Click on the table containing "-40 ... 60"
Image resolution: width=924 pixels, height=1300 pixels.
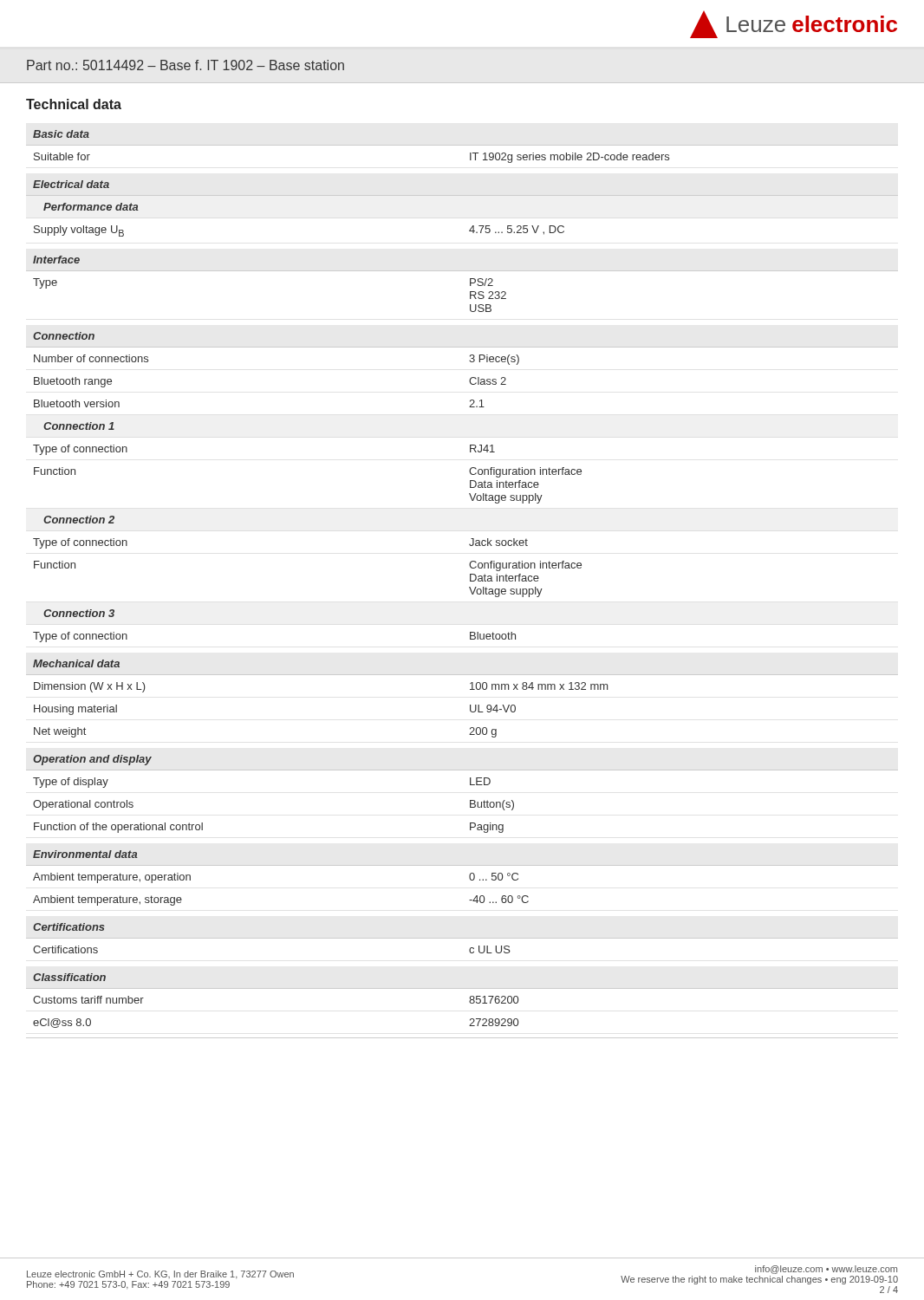coord(462,581)
